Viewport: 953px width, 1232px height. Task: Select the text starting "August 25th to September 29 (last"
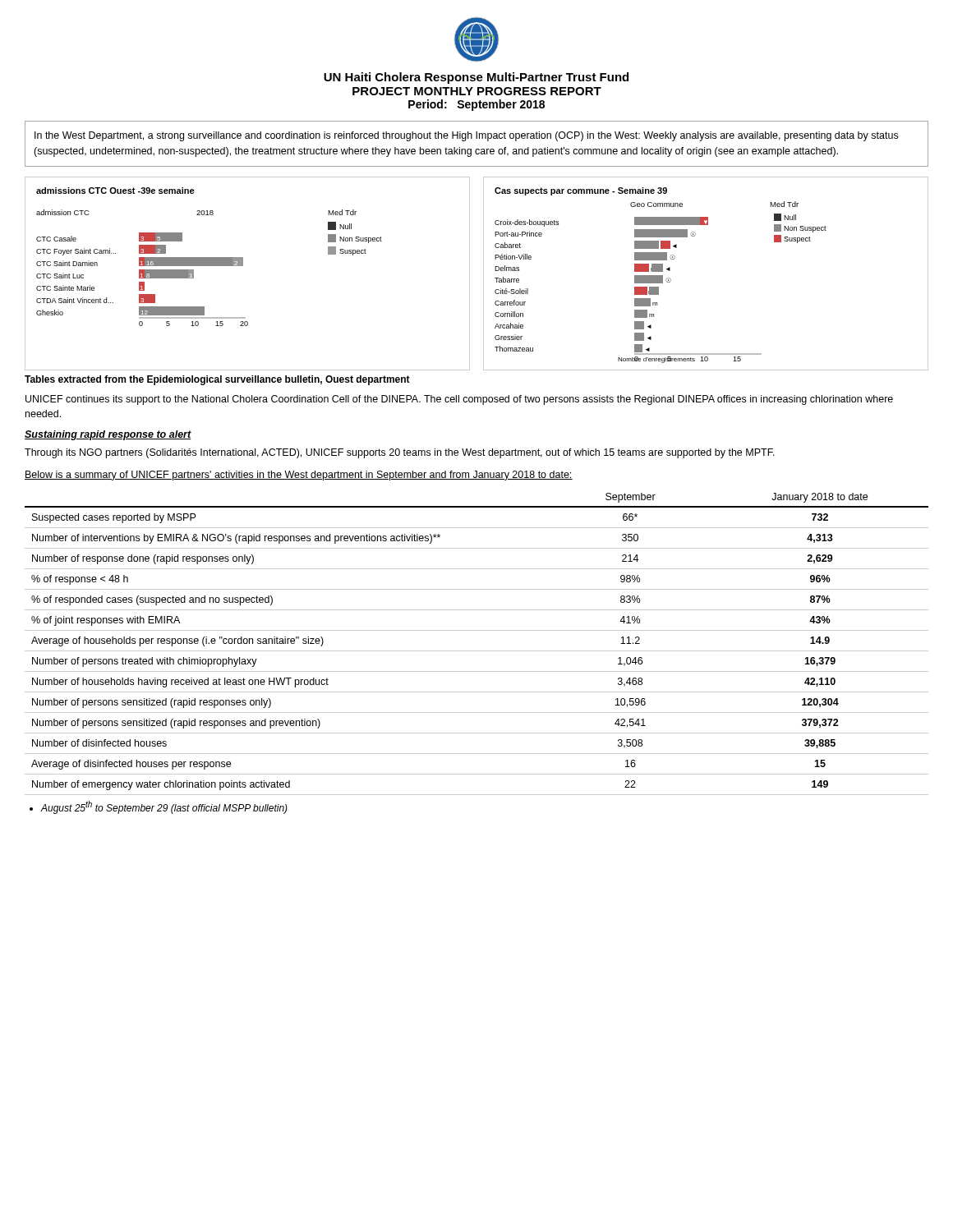[x=159, y=807]
